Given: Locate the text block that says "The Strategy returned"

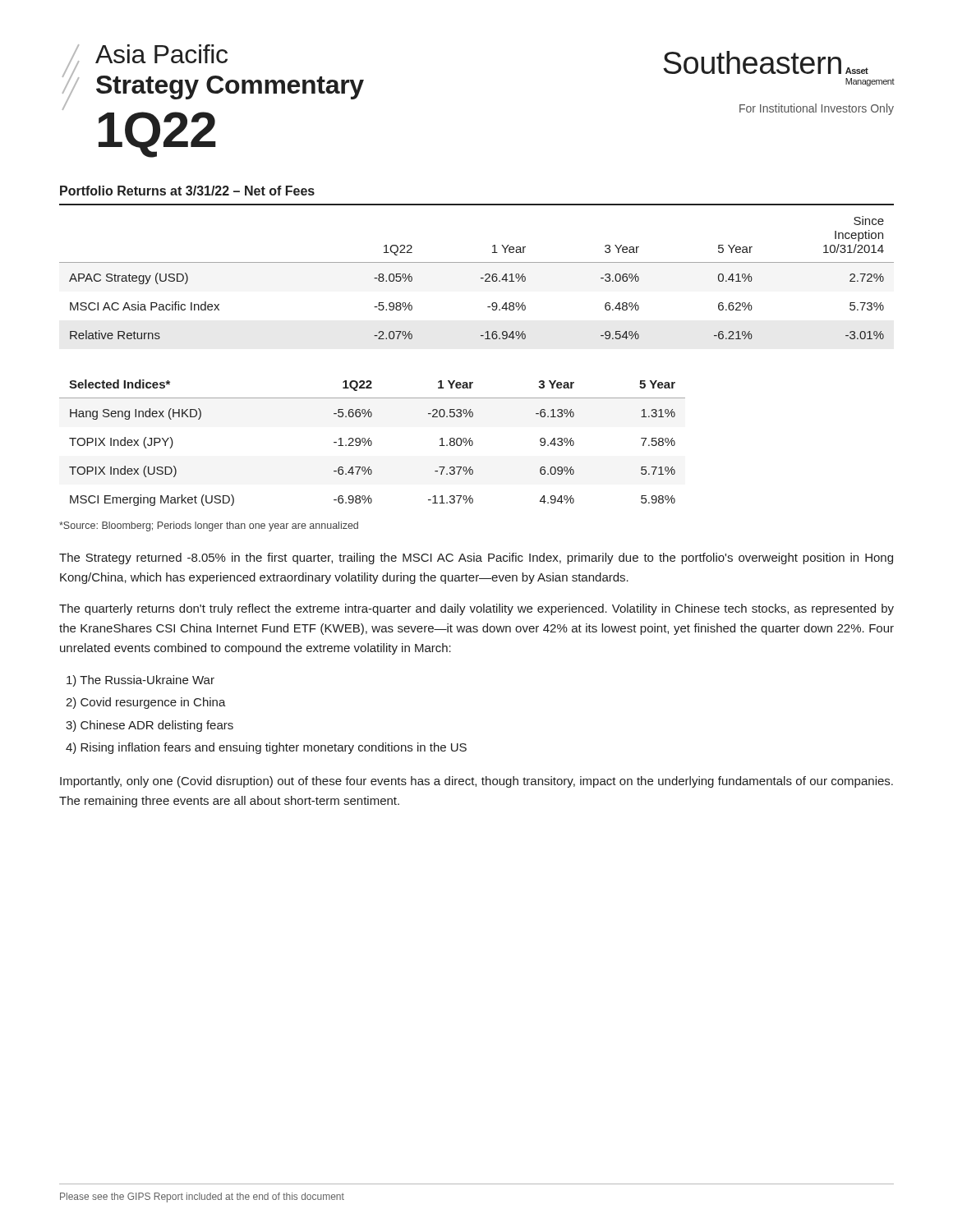Looking at the screenshot, I should coord(476,567).
